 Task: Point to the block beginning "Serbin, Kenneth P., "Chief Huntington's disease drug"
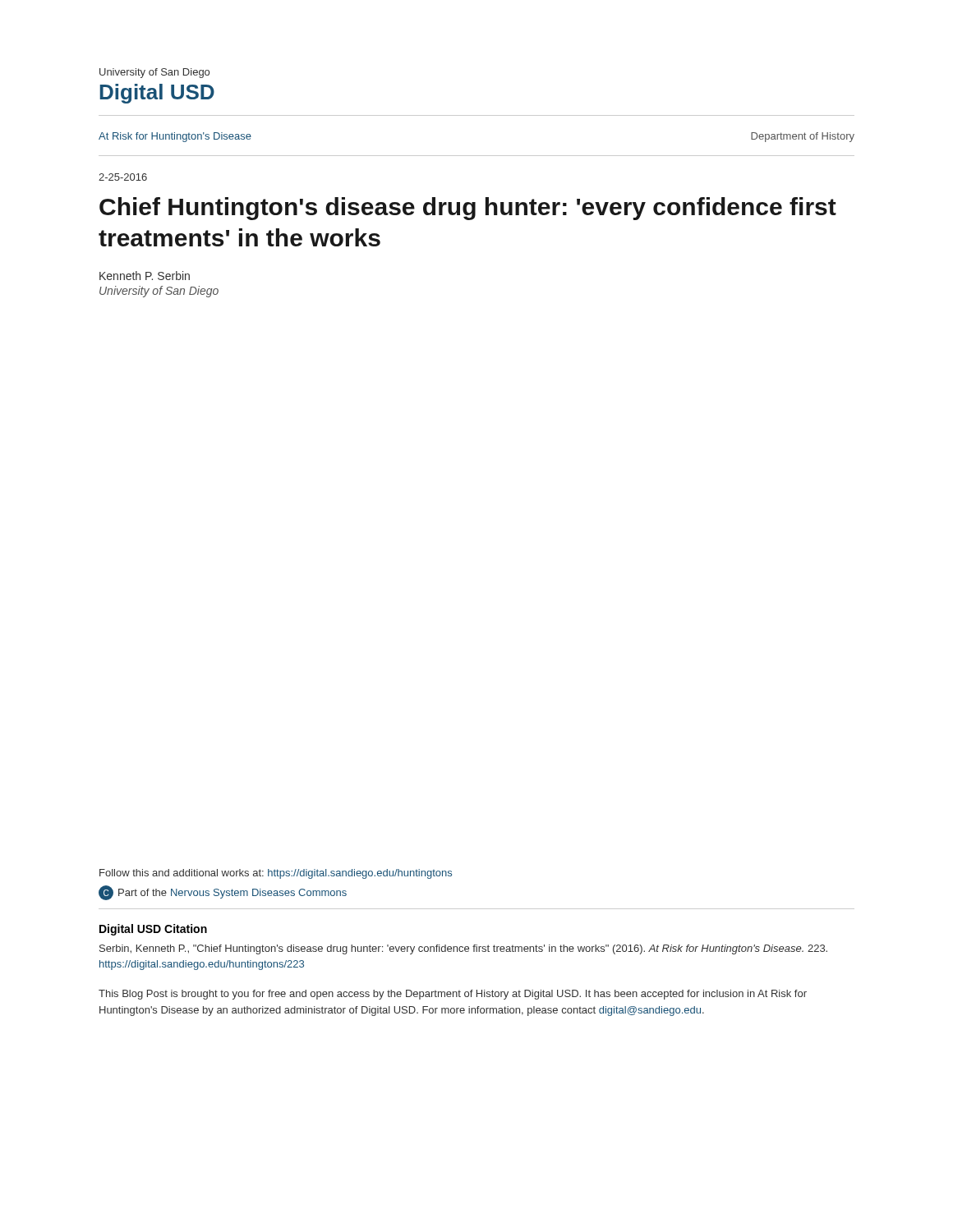(463, 956)
